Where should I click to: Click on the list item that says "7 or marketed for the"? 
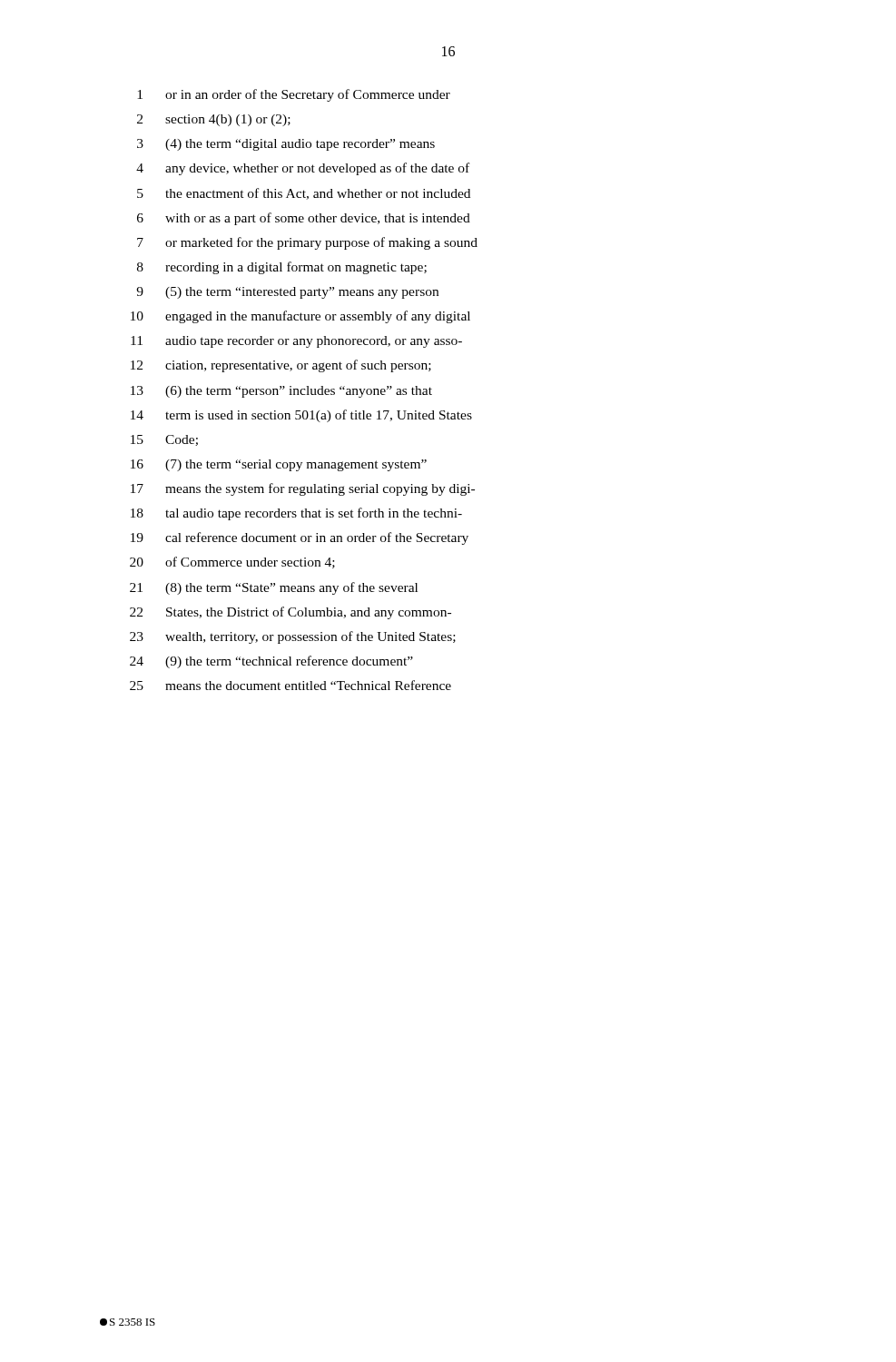coord(443,242)
